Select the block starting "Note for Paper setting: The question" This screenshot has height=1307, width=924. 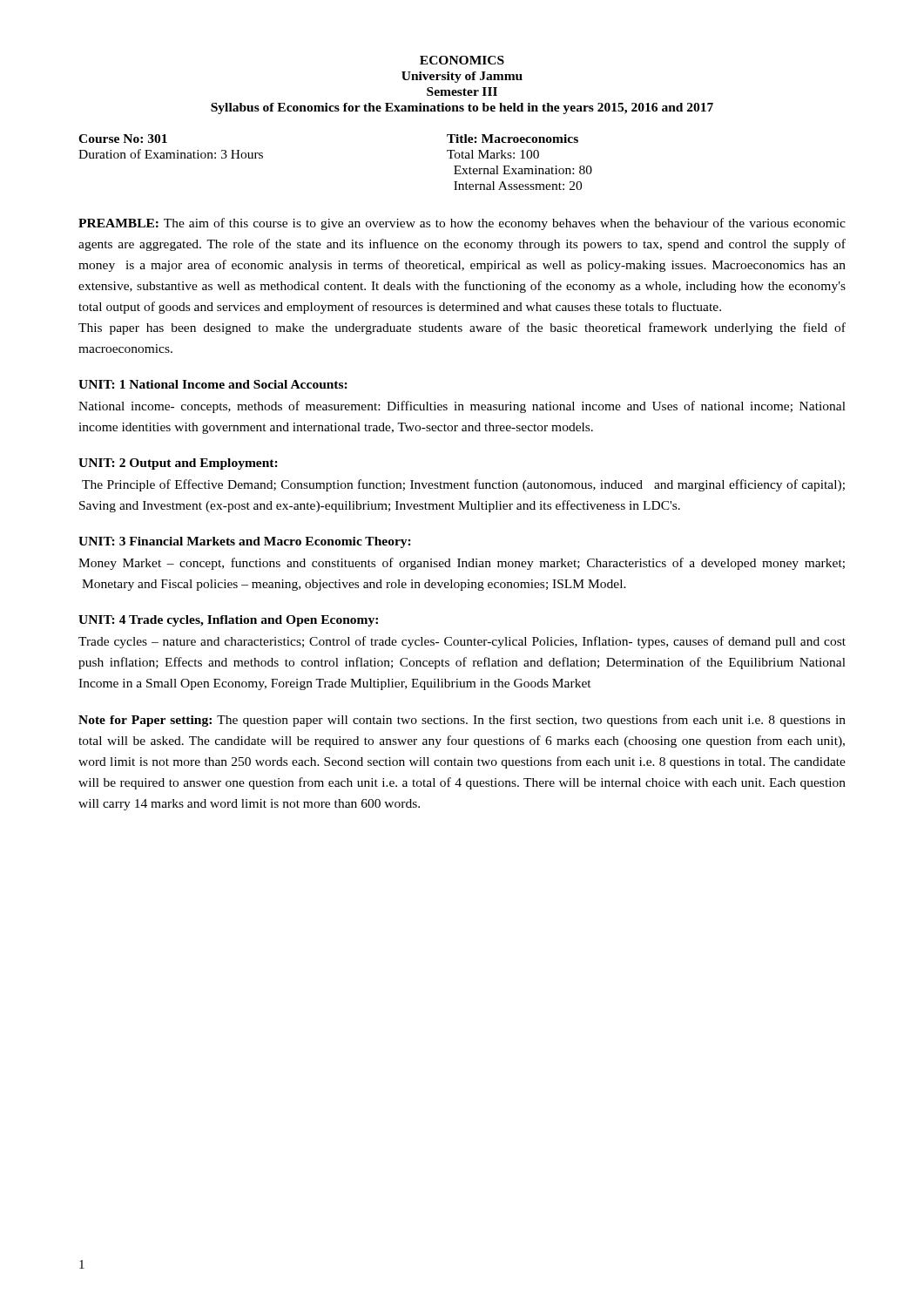click(x=462, y=761)
